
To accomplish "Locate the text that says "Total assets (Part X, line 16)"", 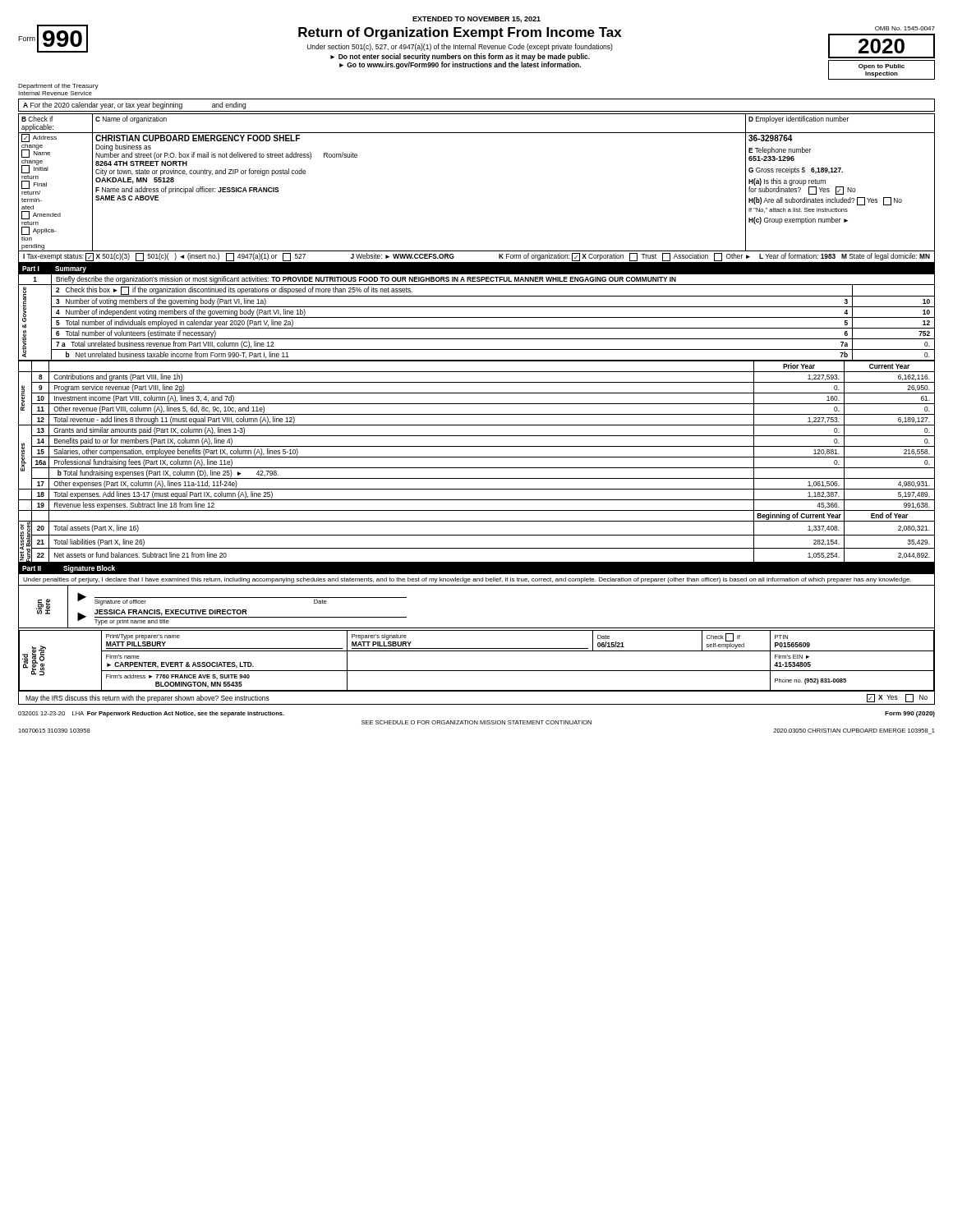I will (x=96, y=528).
